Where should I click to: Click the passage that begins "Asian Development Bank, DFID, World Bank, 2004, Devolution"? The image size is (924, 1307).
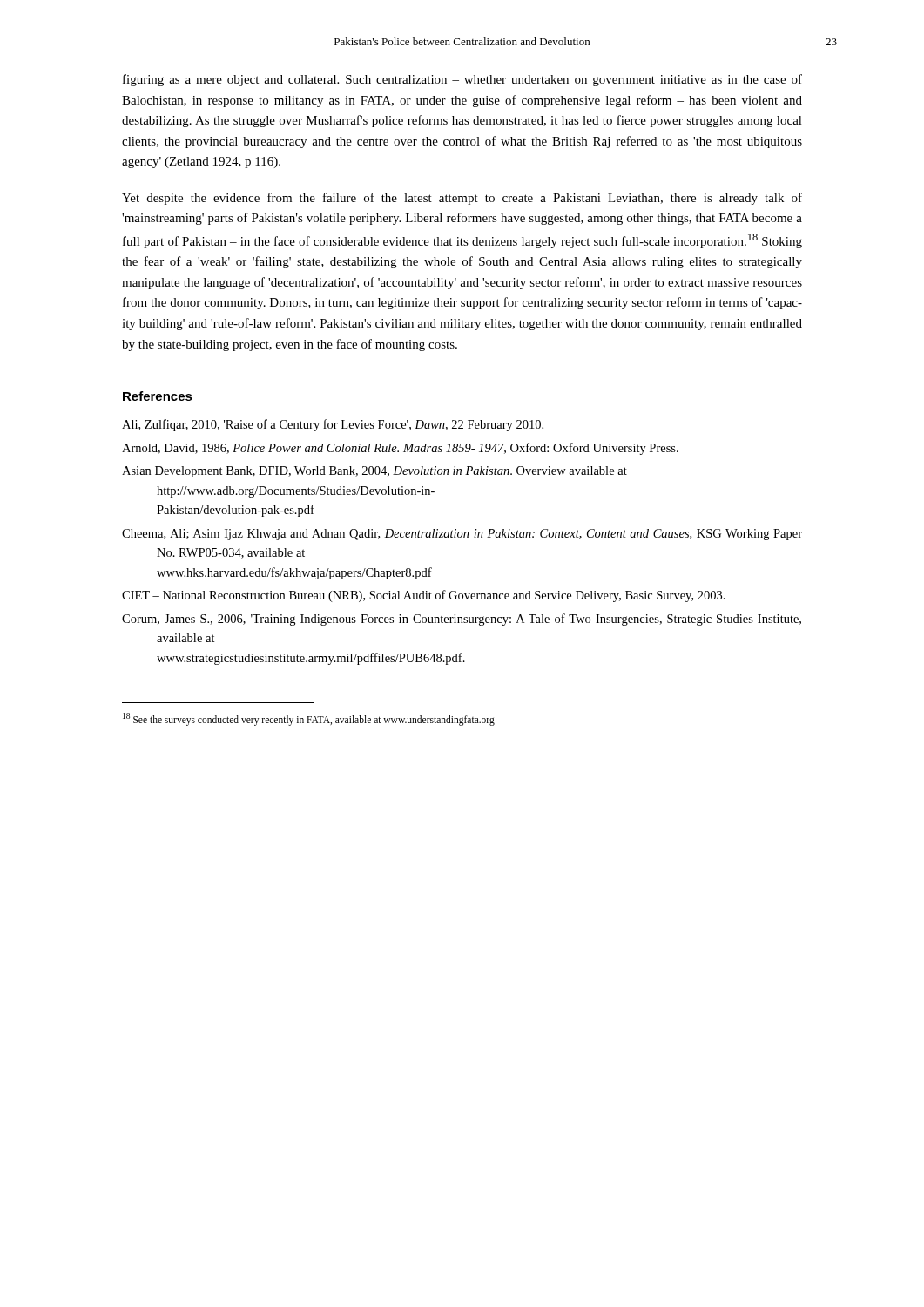[374, 490]
